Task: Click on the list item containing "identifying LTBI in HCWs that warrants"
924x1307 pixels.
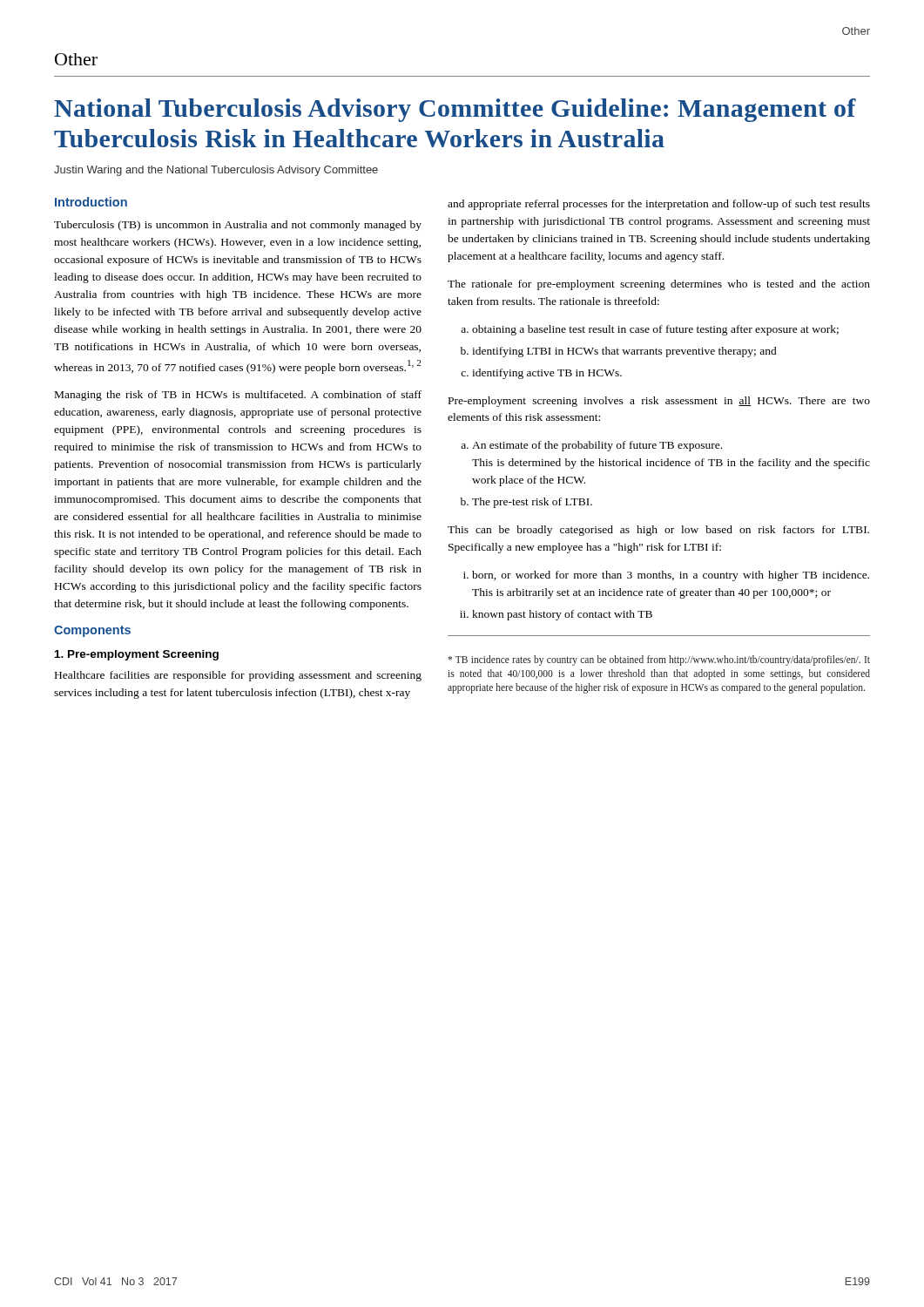Action: pos(624,350)
